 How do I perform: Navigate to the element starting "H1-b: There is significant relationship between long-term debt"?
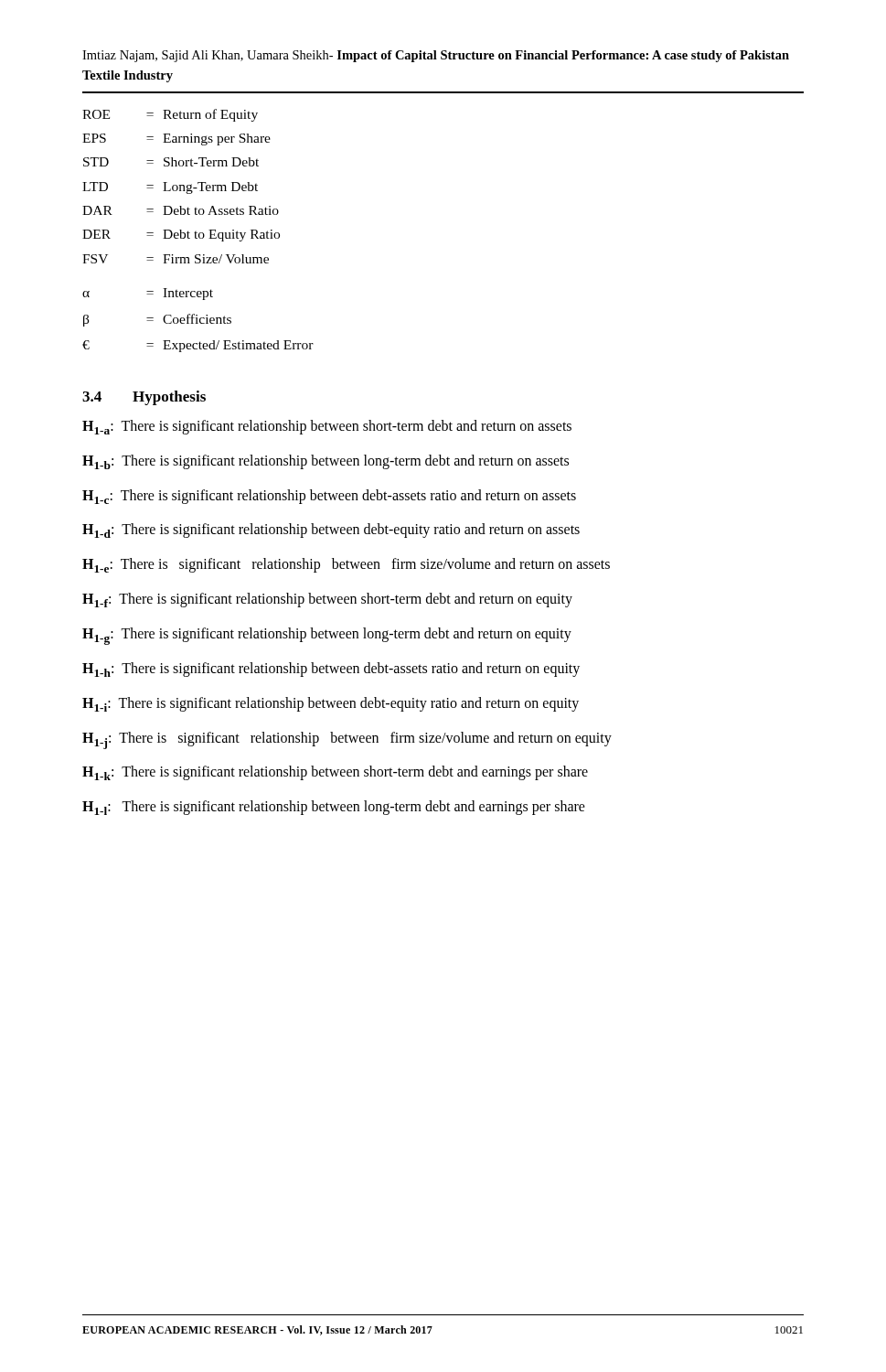(326, 462)
